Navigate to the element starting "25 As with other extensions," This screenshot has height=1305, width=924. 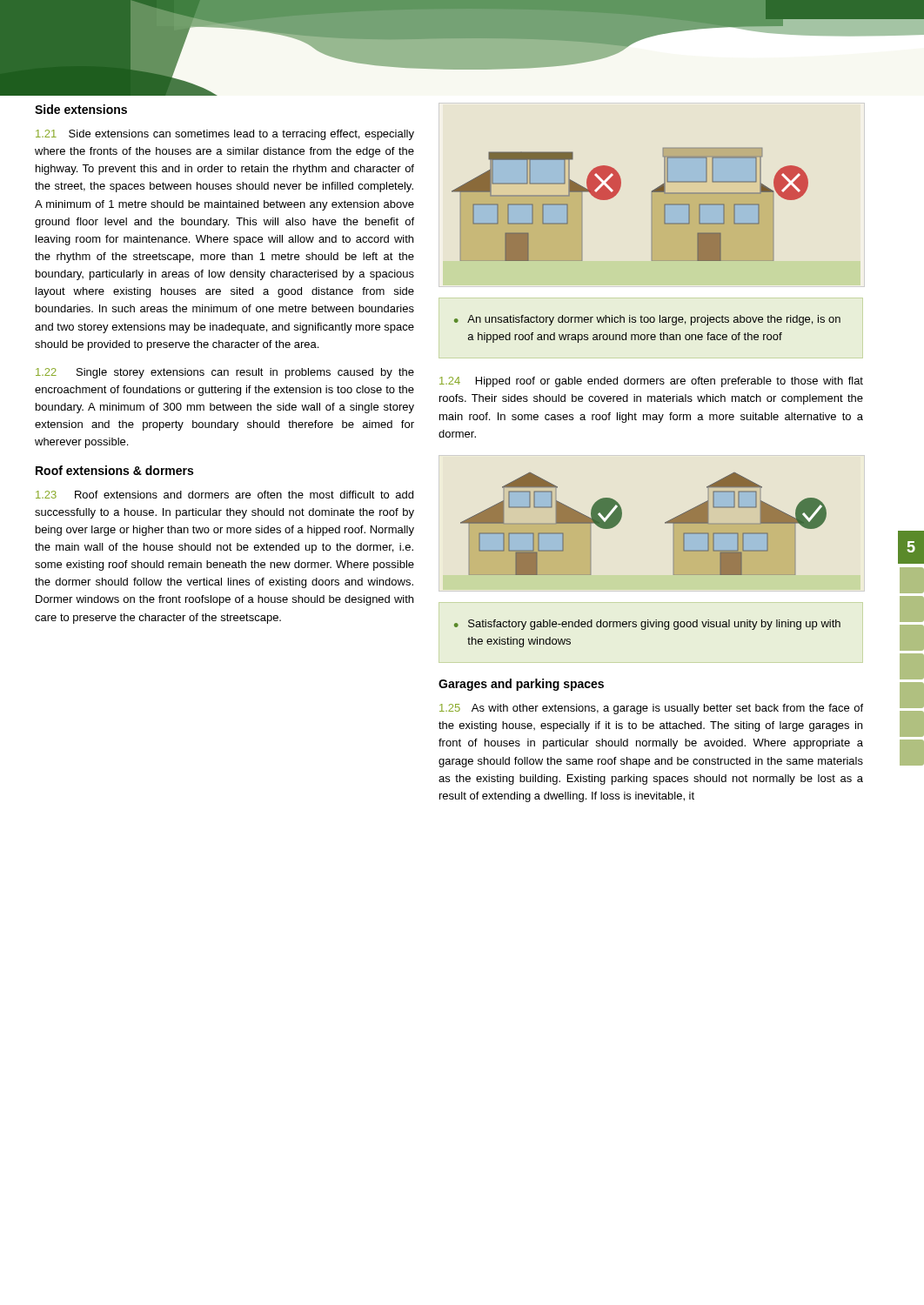(x=651, y=752)
